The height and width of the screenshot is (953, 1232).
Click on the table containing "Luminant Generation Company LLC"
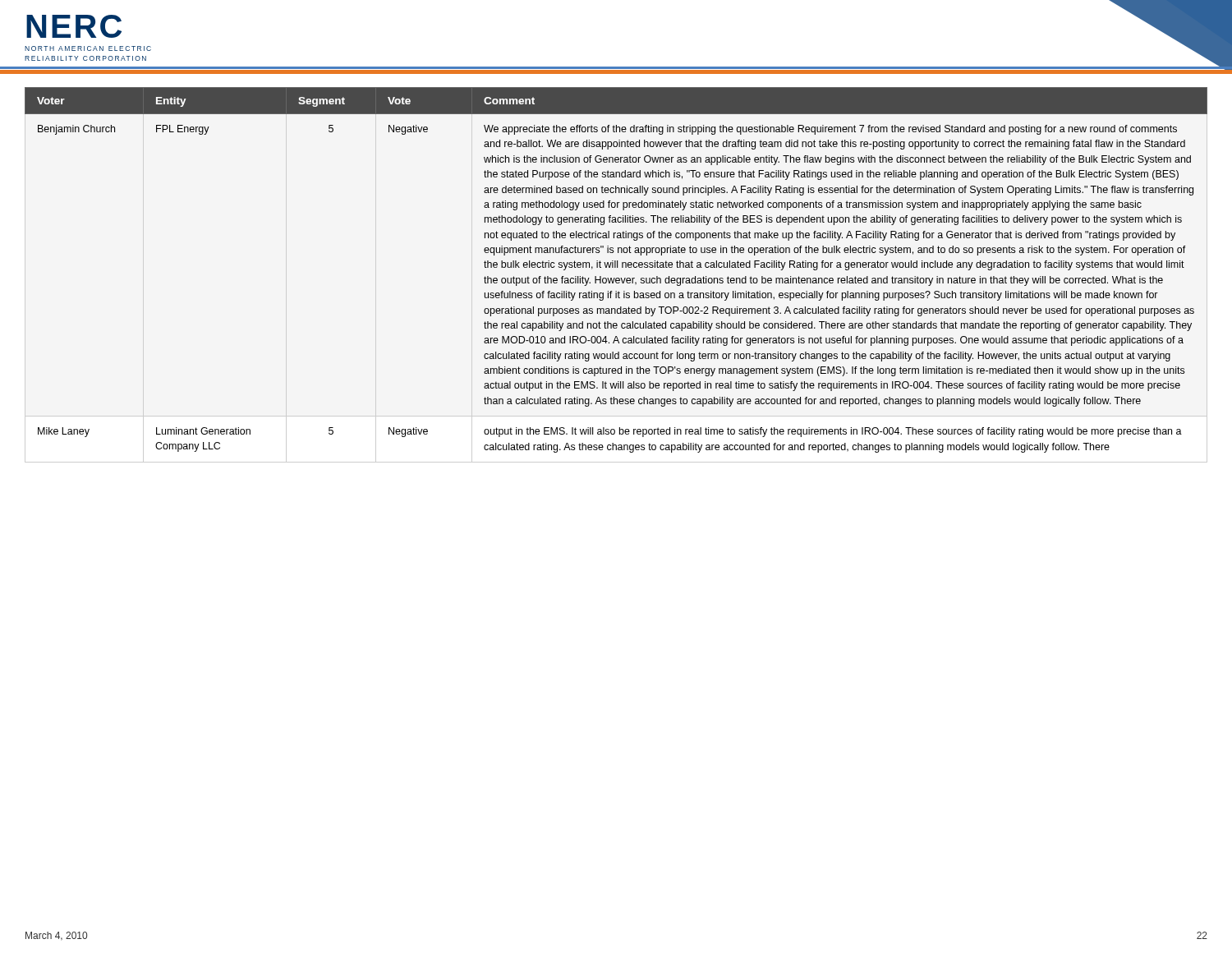(x=616, y=275)
